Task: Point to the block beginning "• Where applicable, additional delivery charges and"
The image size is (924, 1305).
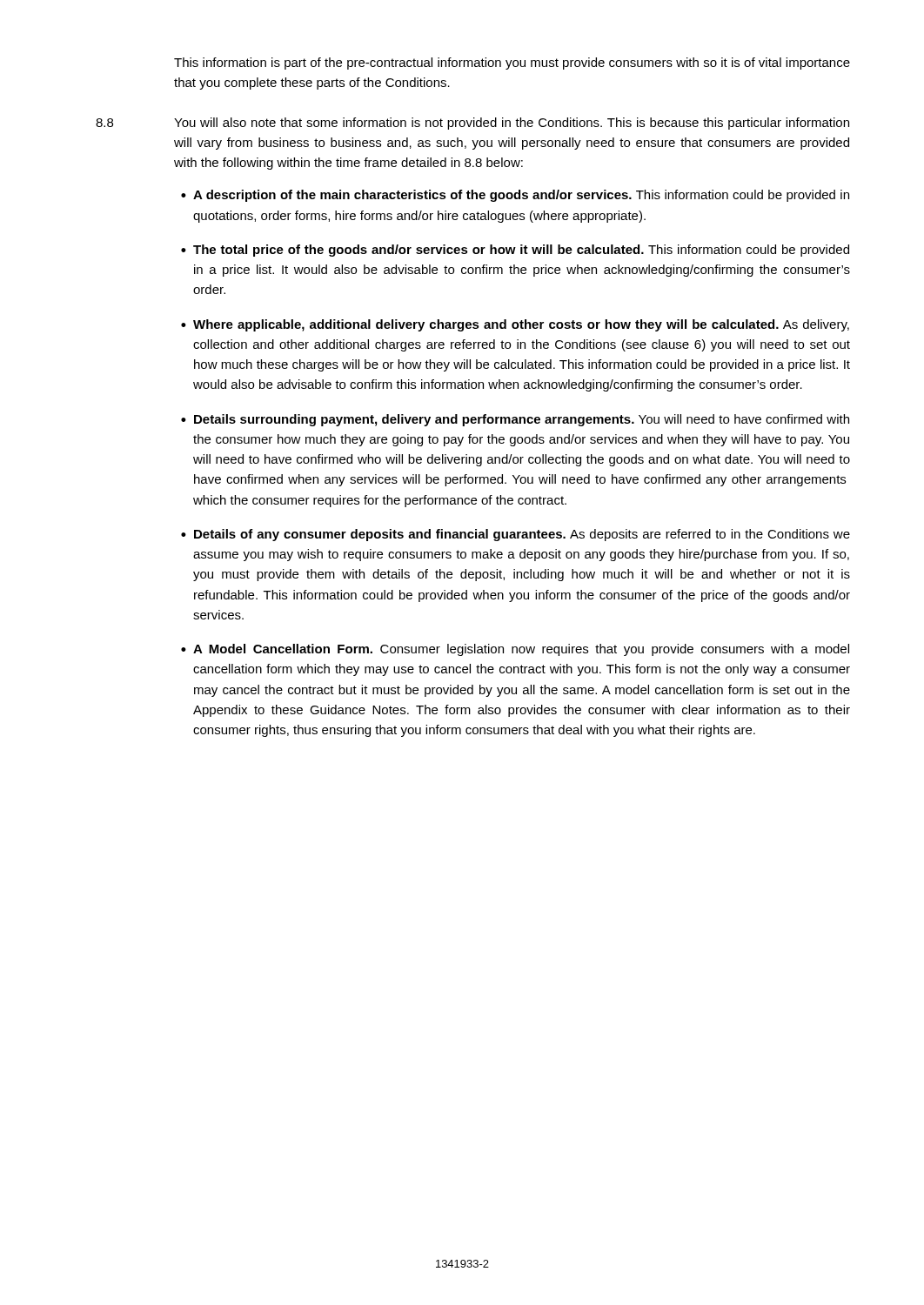Action: click(512, 354)
